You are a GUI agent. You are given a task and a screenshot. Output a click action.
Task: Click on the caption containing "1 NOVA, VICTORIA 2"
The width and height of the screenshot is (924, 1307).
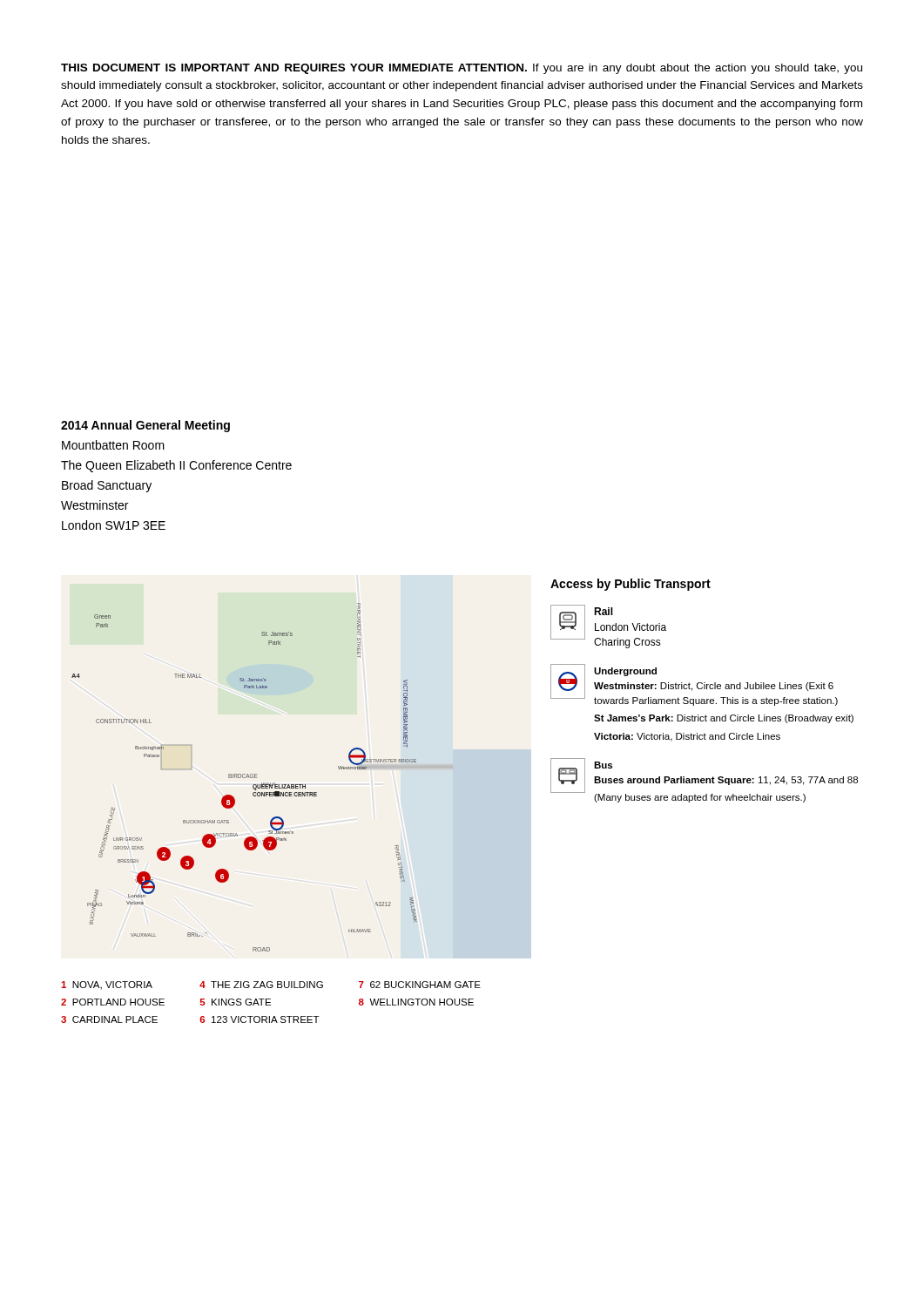[271, 1002]
